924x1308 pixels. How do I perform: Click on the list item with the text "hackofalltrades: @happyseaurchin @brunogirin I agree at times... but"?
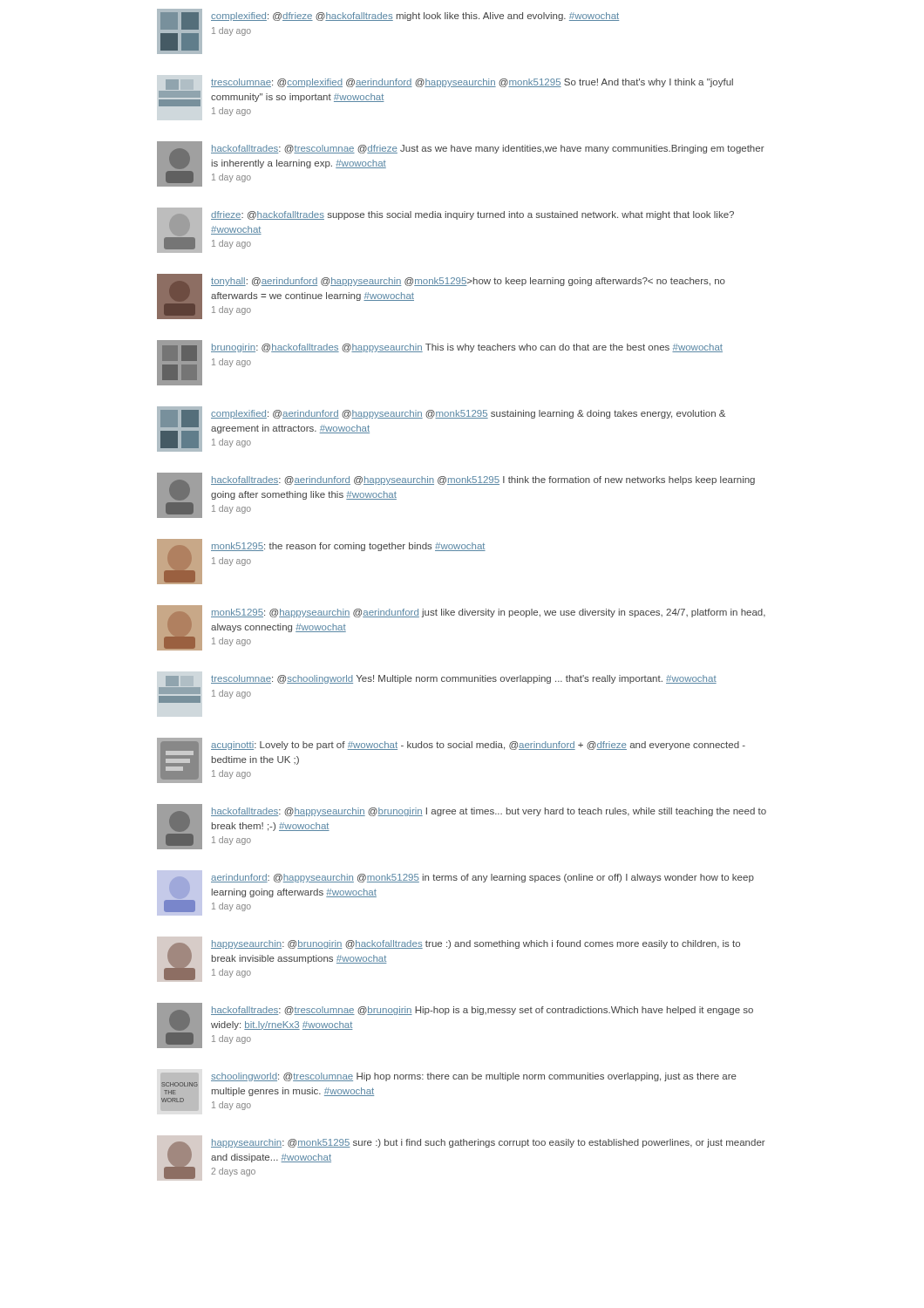[x=462, y=827]
